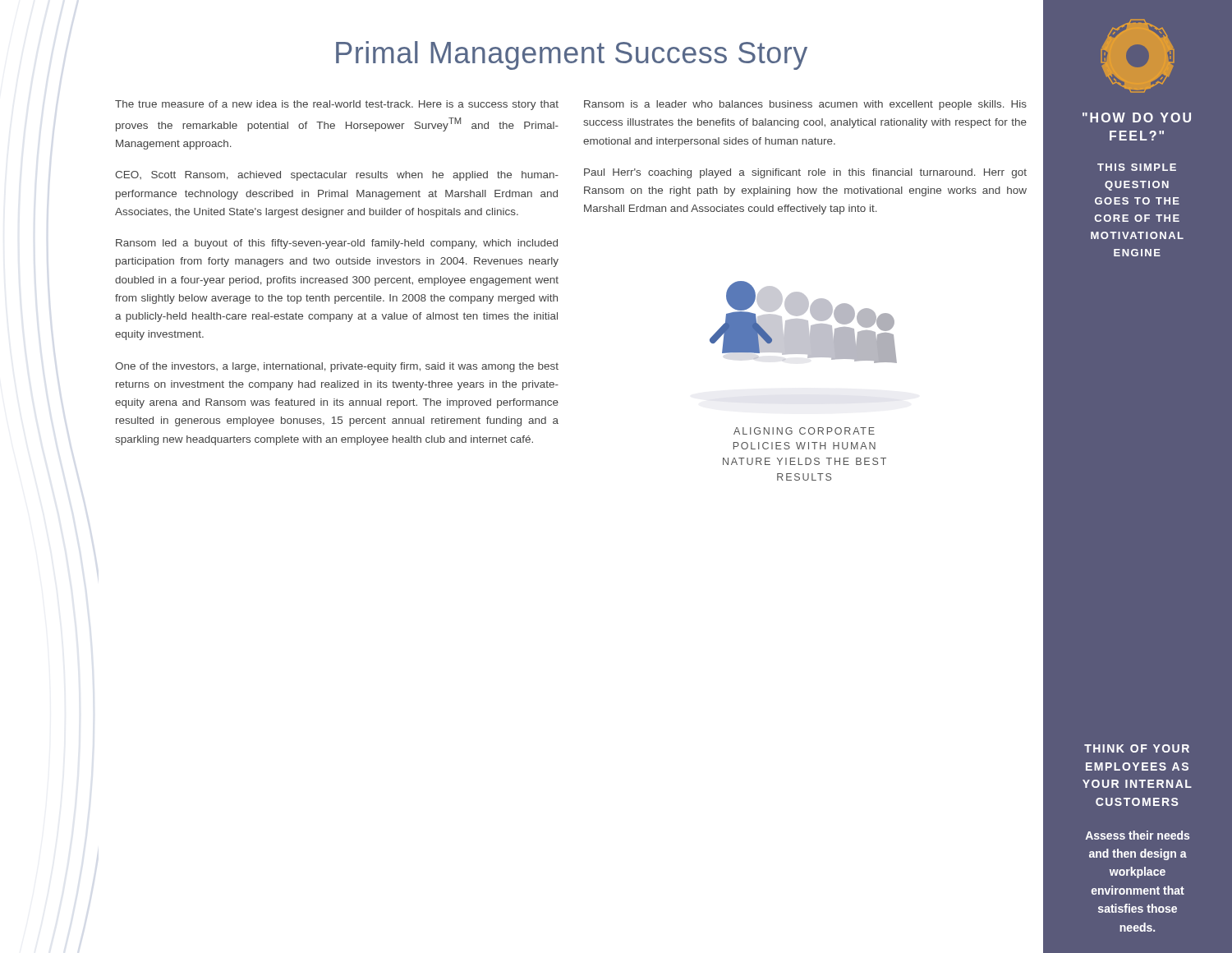
Task: Find the region starting "Ransom is a"
Action: 805,105
